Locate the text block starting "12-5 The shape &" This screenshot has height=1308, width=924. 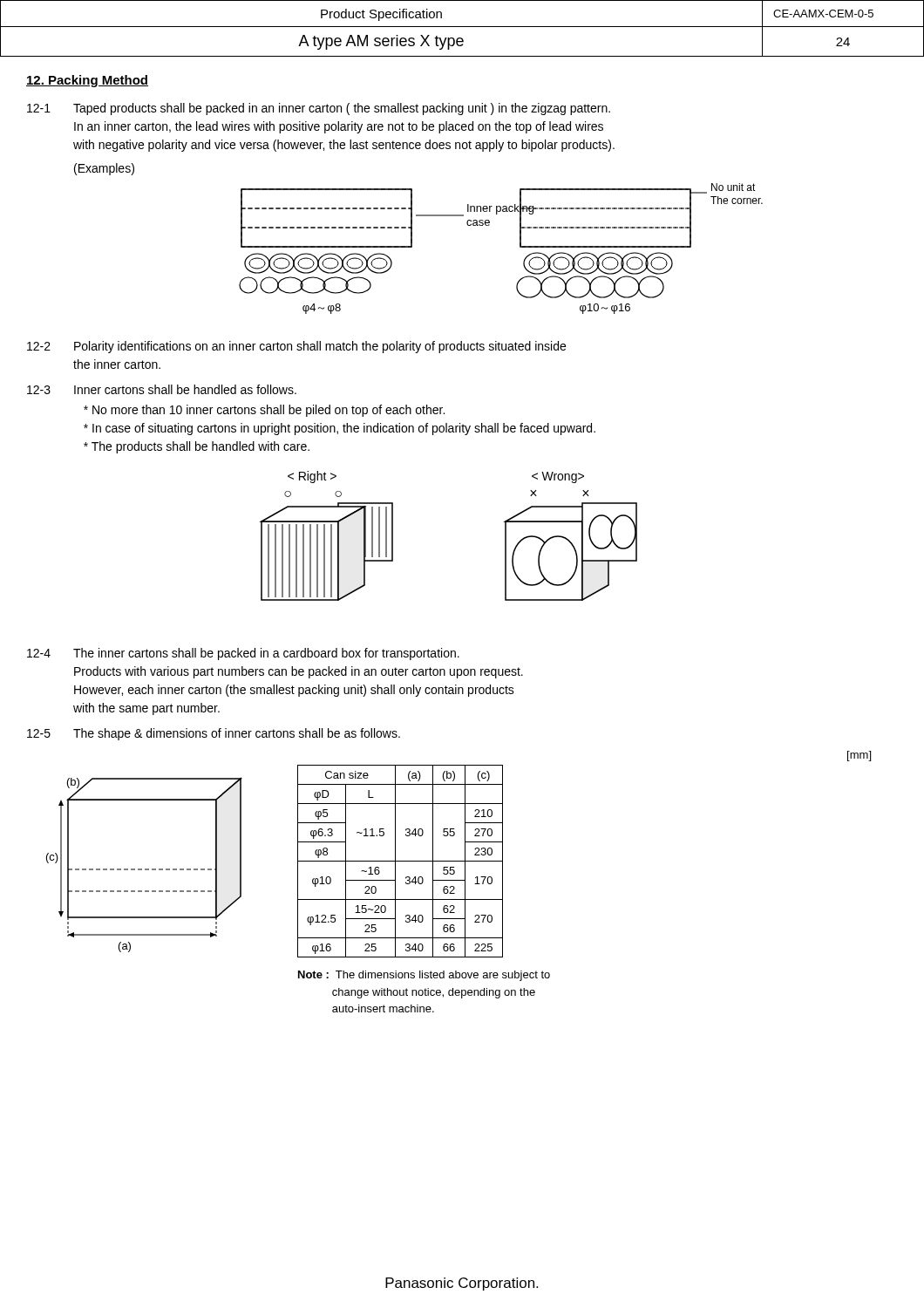[214, 734]
